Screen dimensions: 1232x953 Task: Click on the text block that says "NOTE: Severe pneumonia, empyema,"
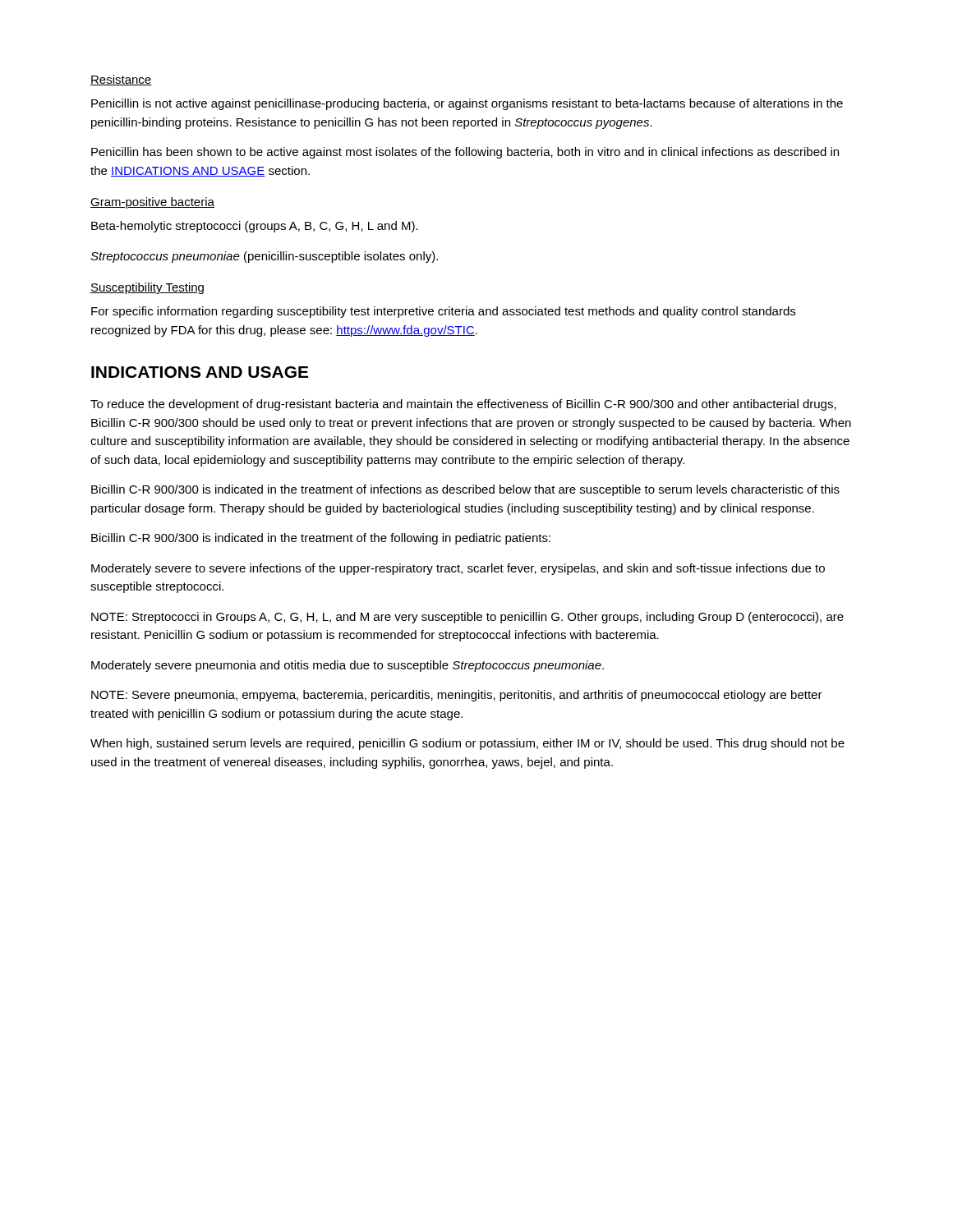456,704
